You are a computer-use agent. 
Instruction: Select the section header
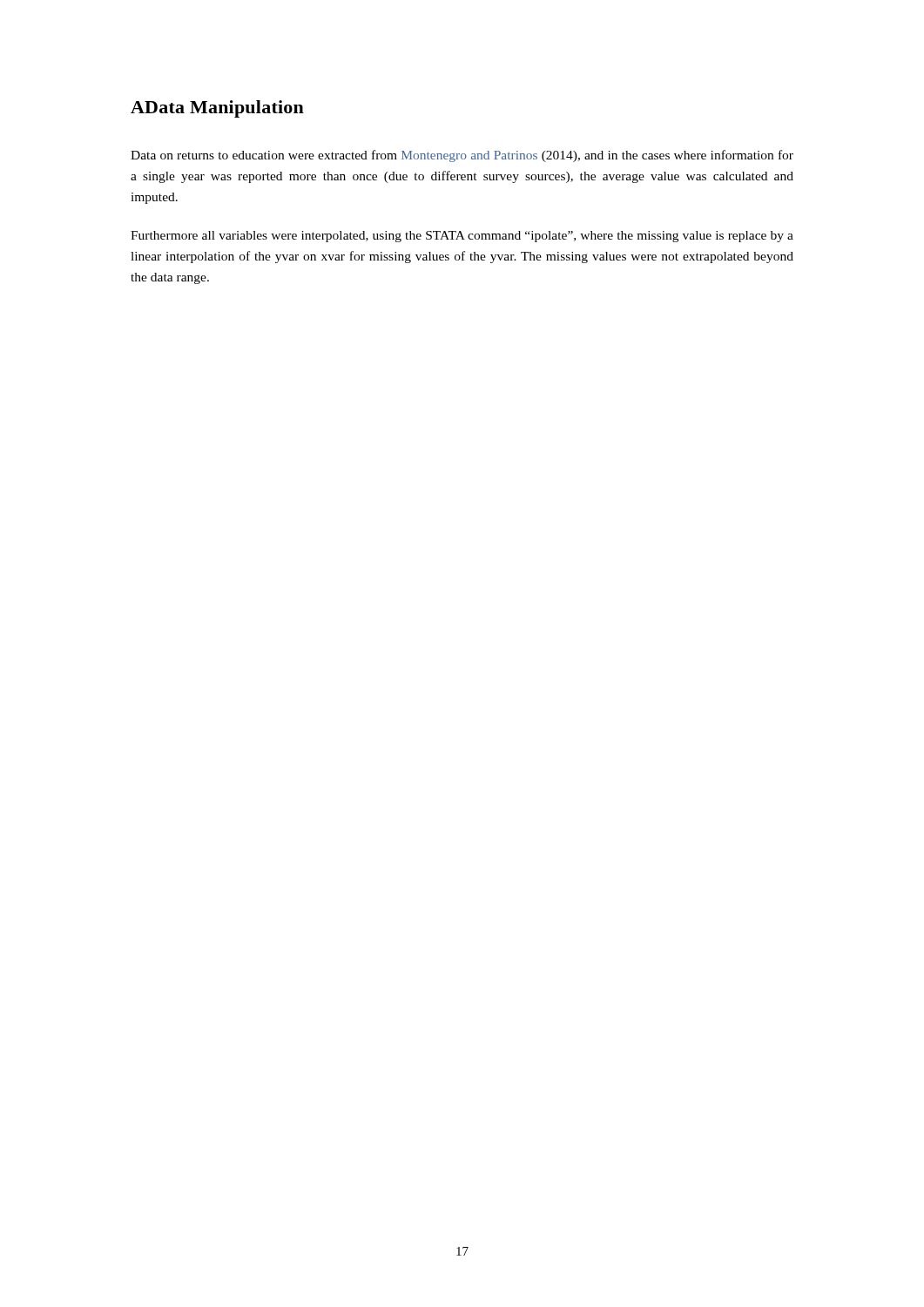(x=217, y=107)
